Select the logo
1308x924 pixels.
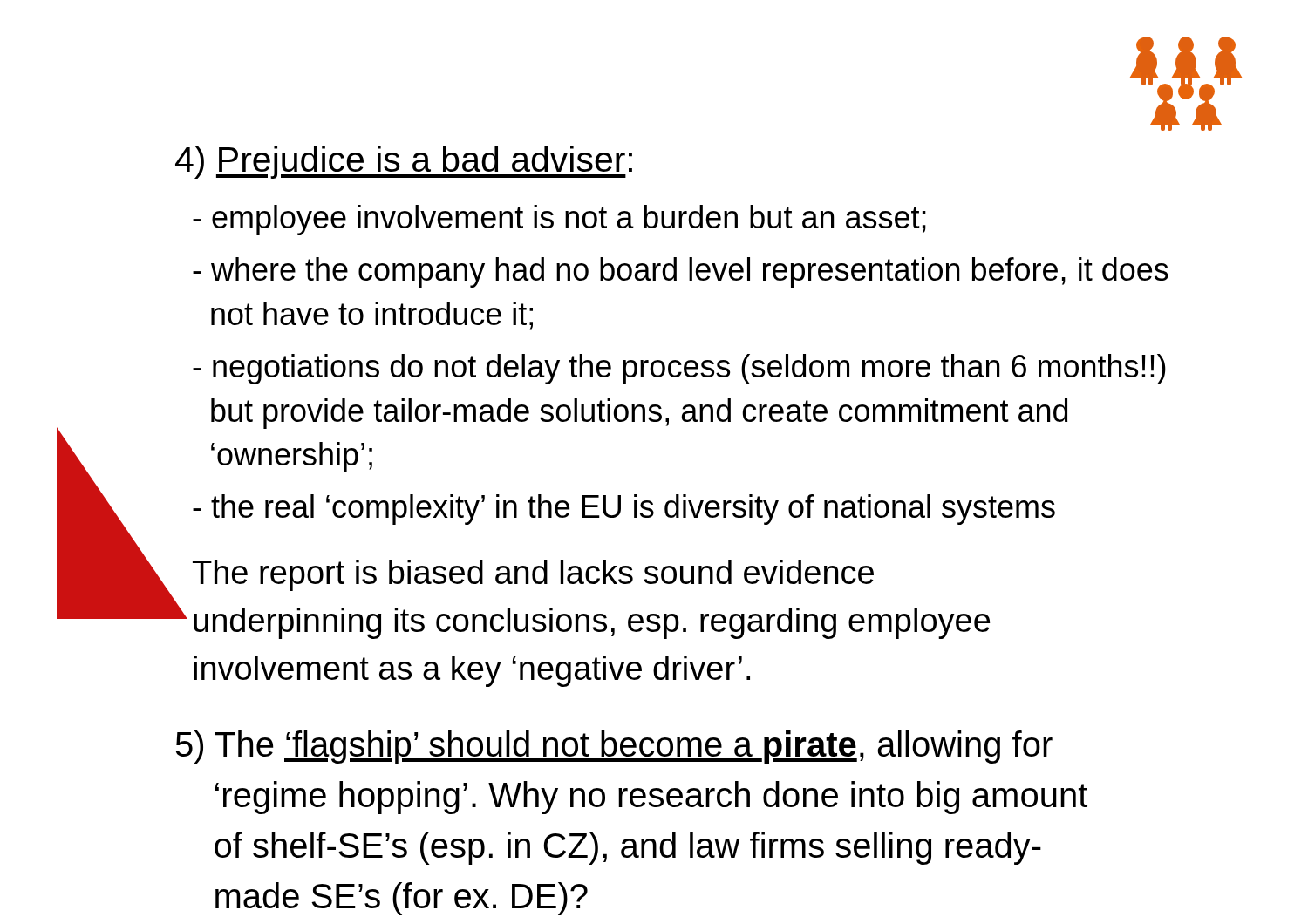click(1186, 83)
